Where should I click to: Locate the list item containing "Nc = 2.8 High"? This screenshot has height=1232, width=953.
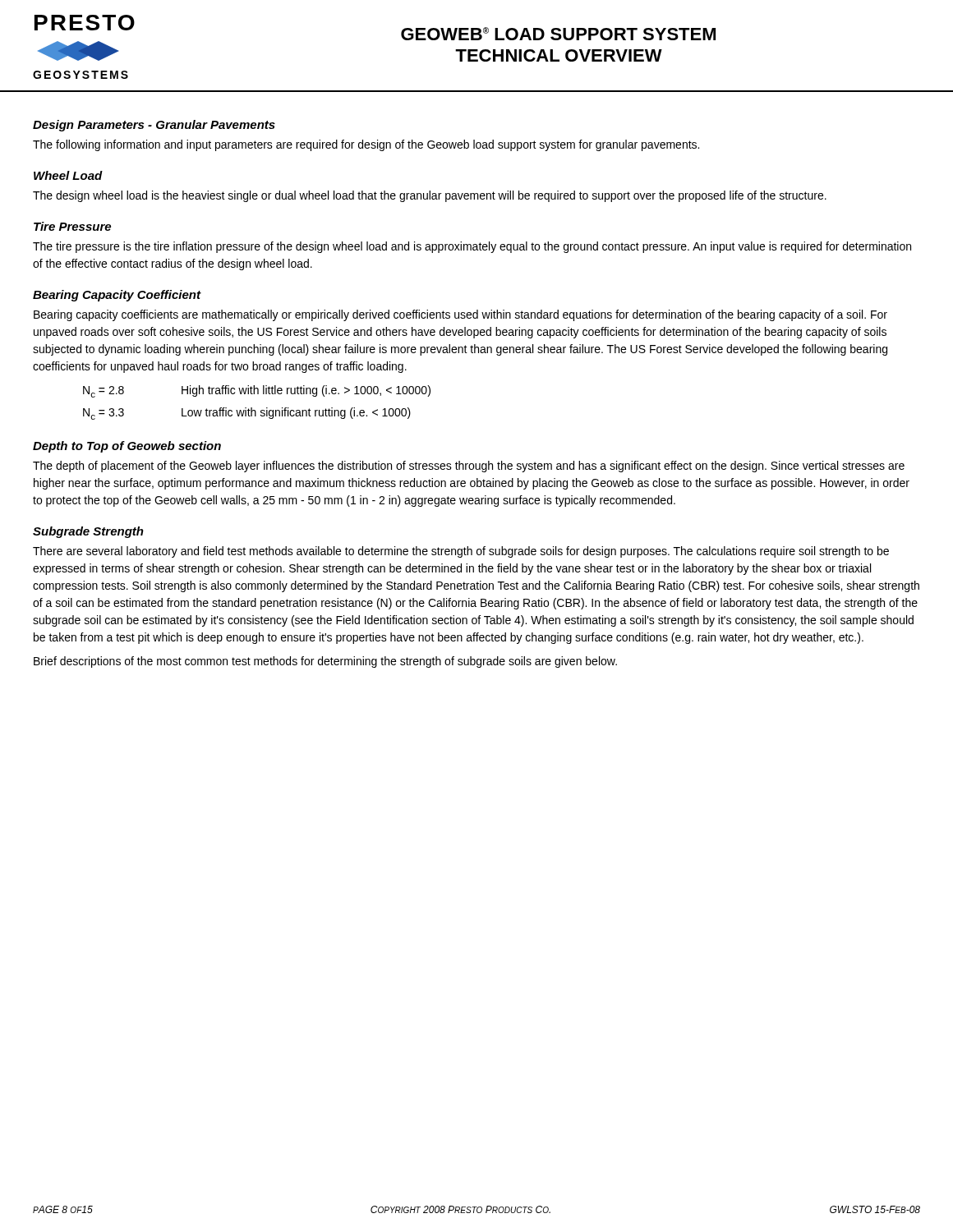[x=257, y=391]
